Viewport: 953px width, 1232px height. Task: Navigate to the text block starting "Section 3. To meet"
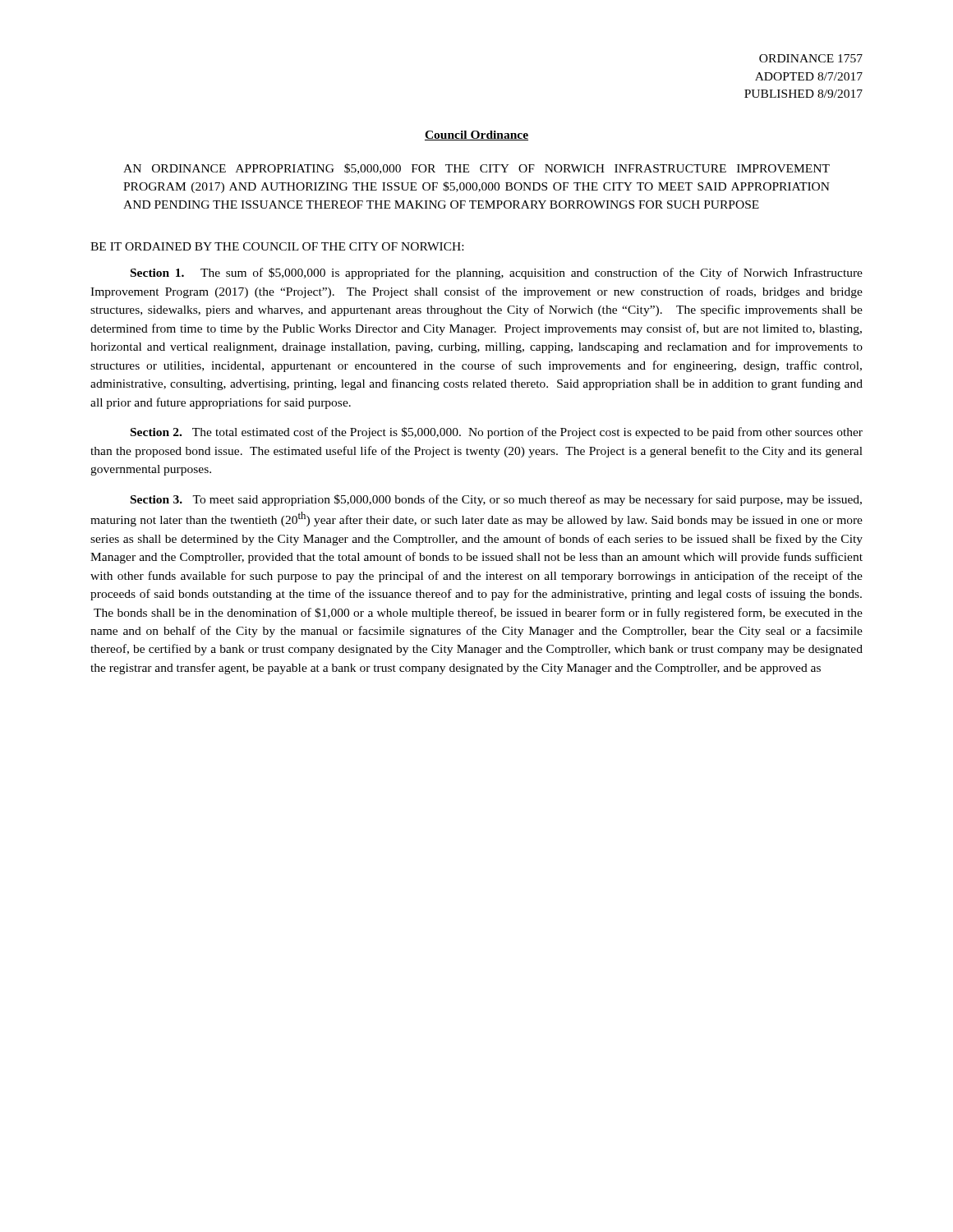pyautogui.click(x=476, y=584)
